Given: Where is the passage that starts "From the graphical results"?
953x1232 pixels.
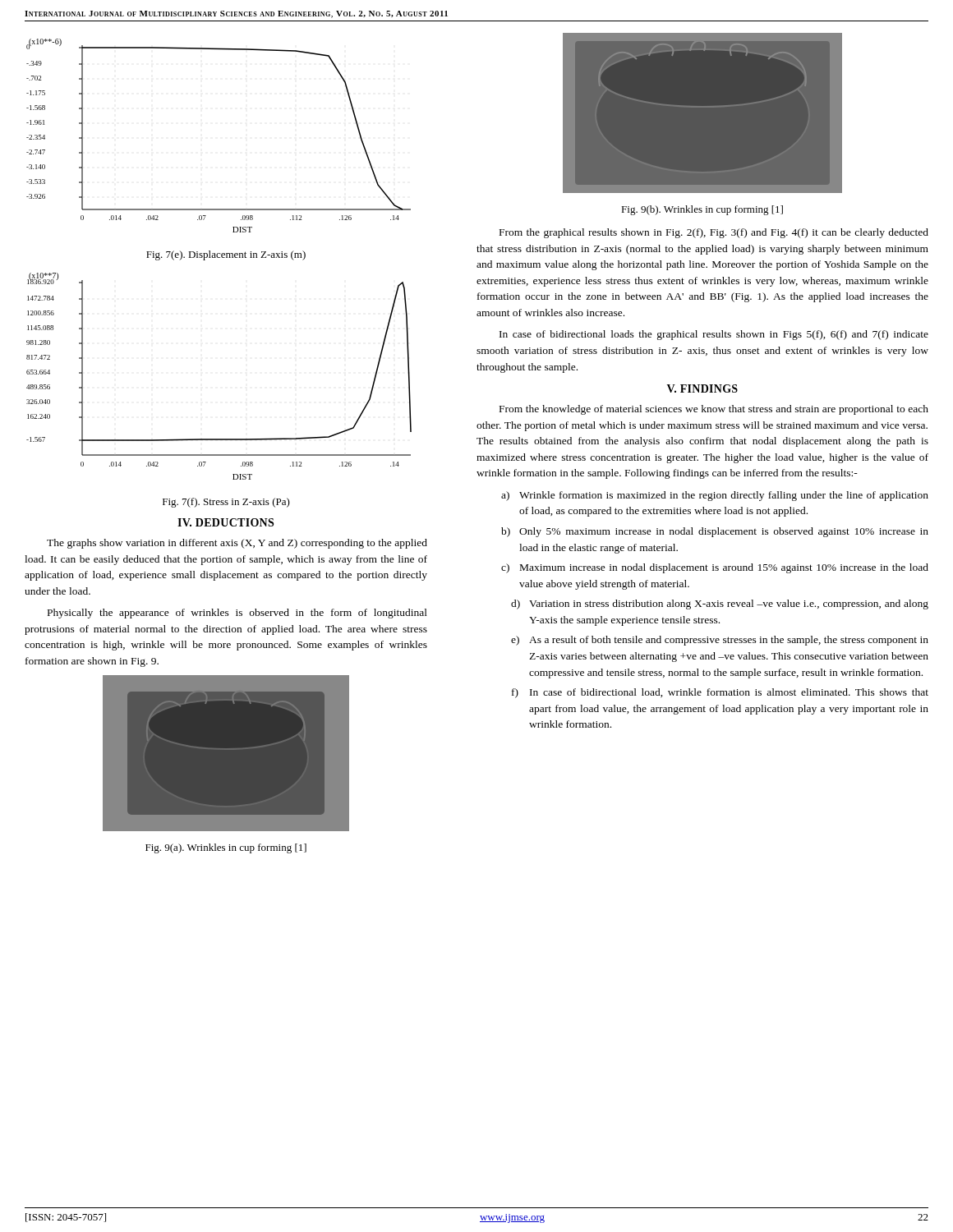Looking at the screenshot, I should (702, 272).
